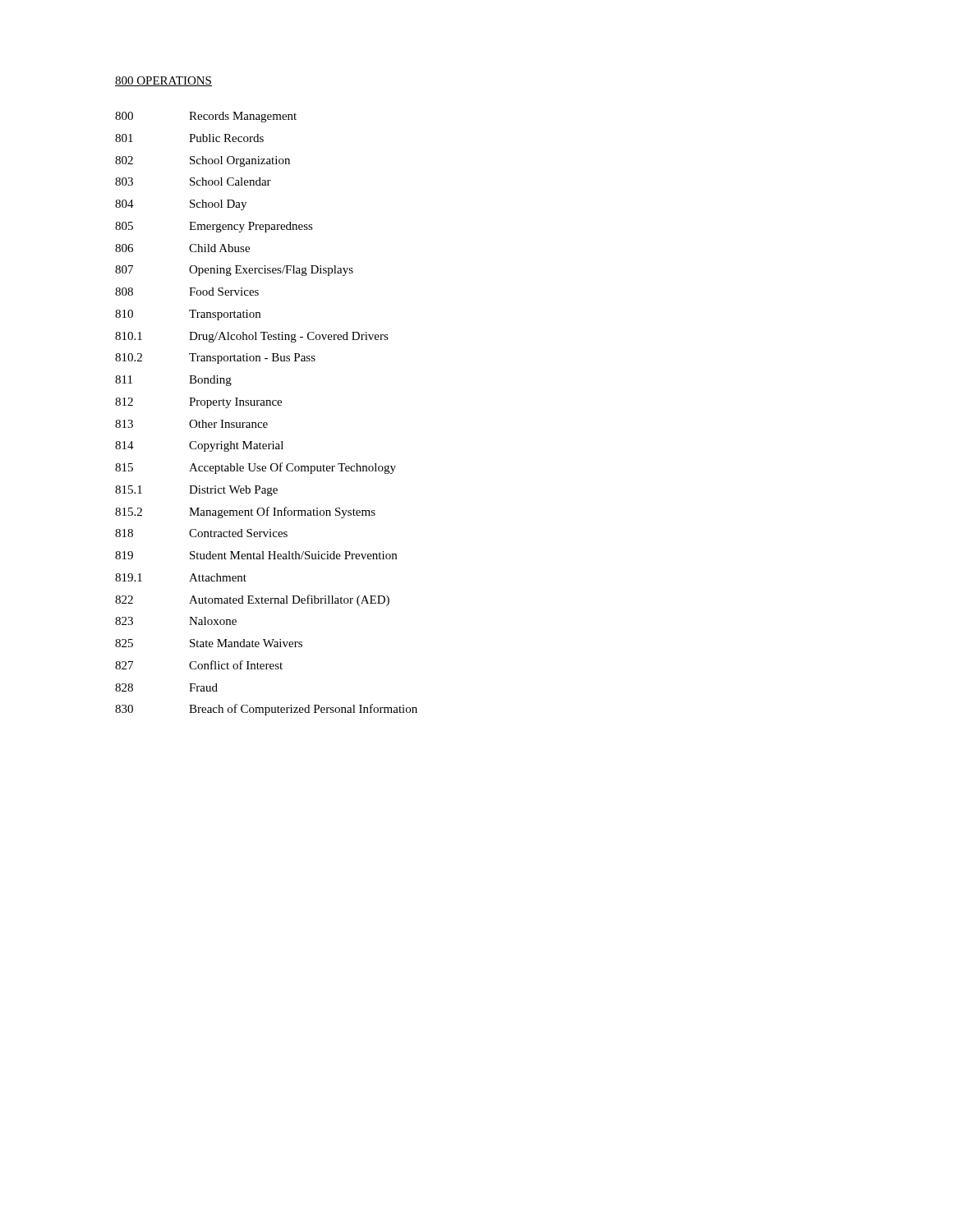Find the list item that says "810.2 Transportation - Bus Pass"

coord(215,358)
